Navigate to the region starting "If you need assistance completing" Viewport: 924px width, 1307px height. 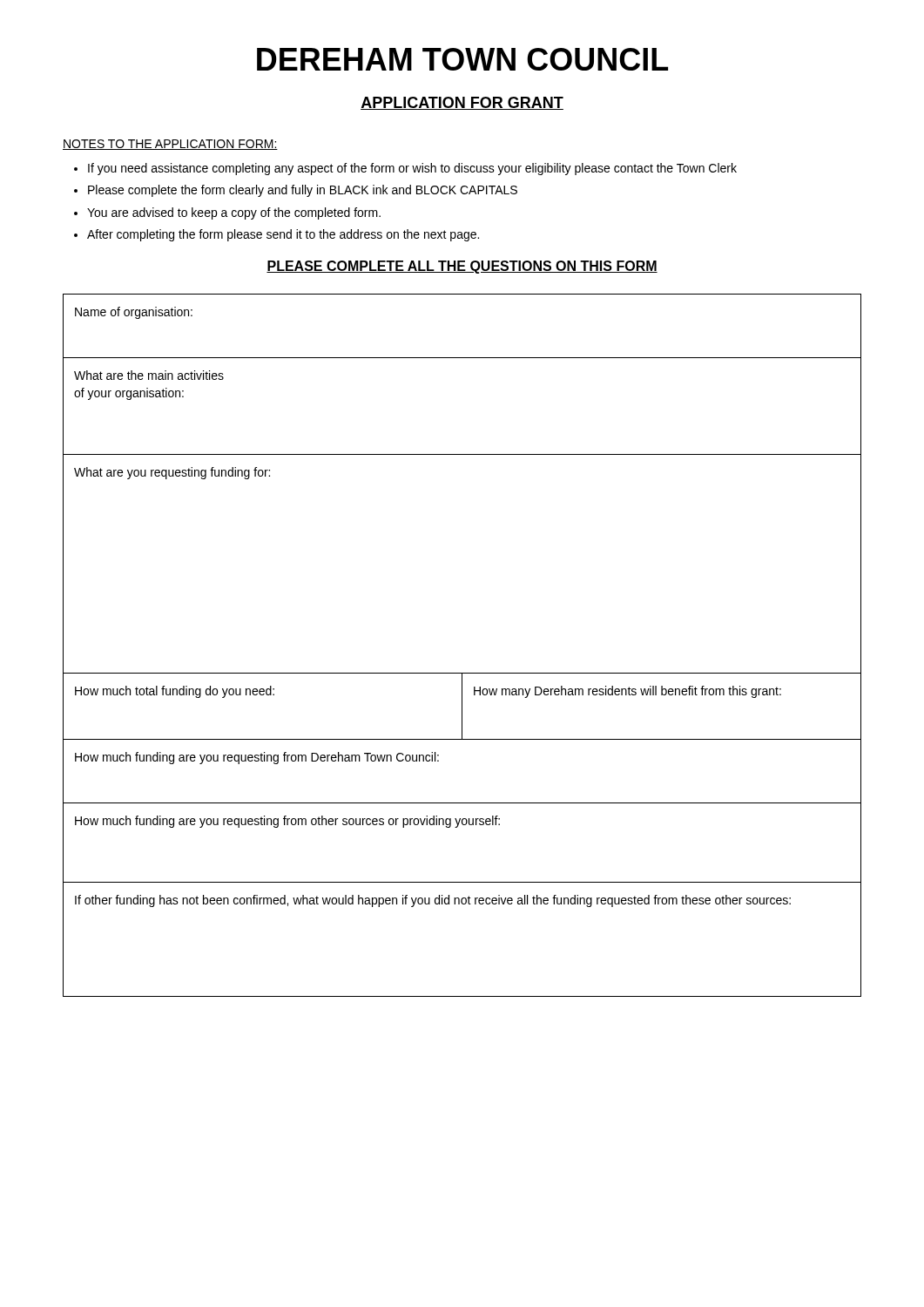pos(412,168)
